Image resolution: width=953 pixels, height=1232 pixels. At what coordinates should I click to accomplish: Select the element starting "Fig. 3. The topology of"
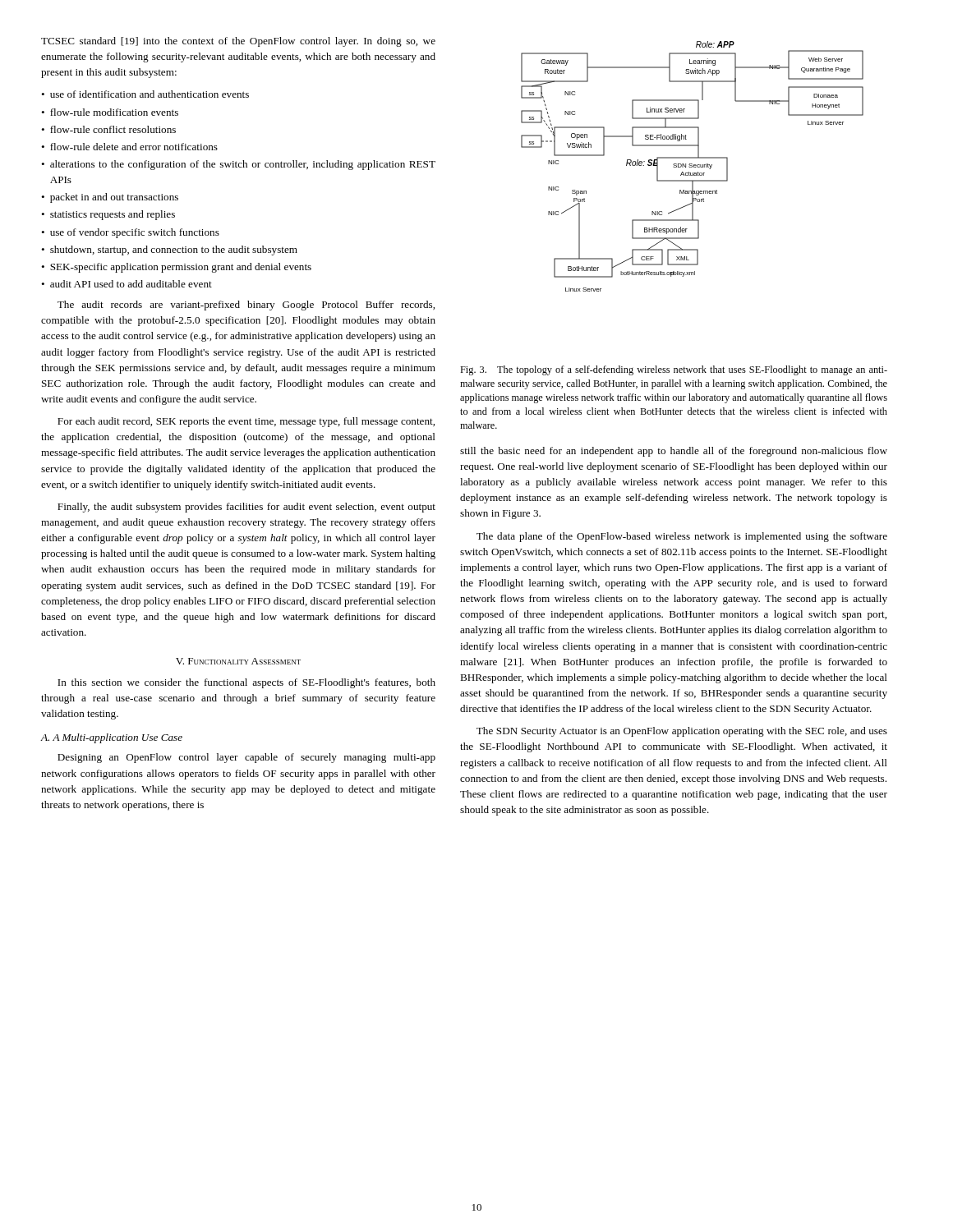[x=674, y=397]
